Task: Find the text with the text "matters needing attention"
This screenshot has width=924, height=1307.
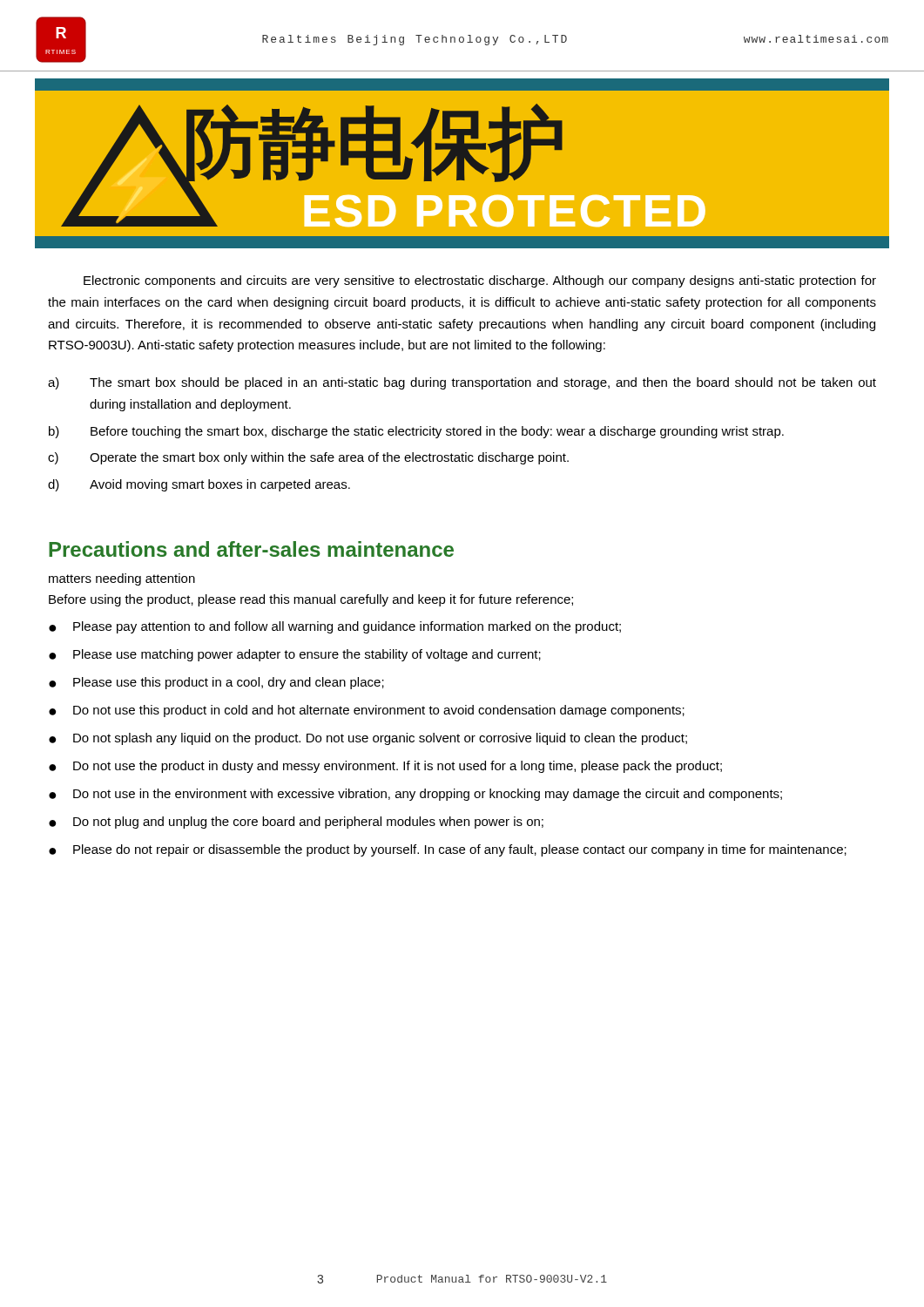Action: click(122, 578)
